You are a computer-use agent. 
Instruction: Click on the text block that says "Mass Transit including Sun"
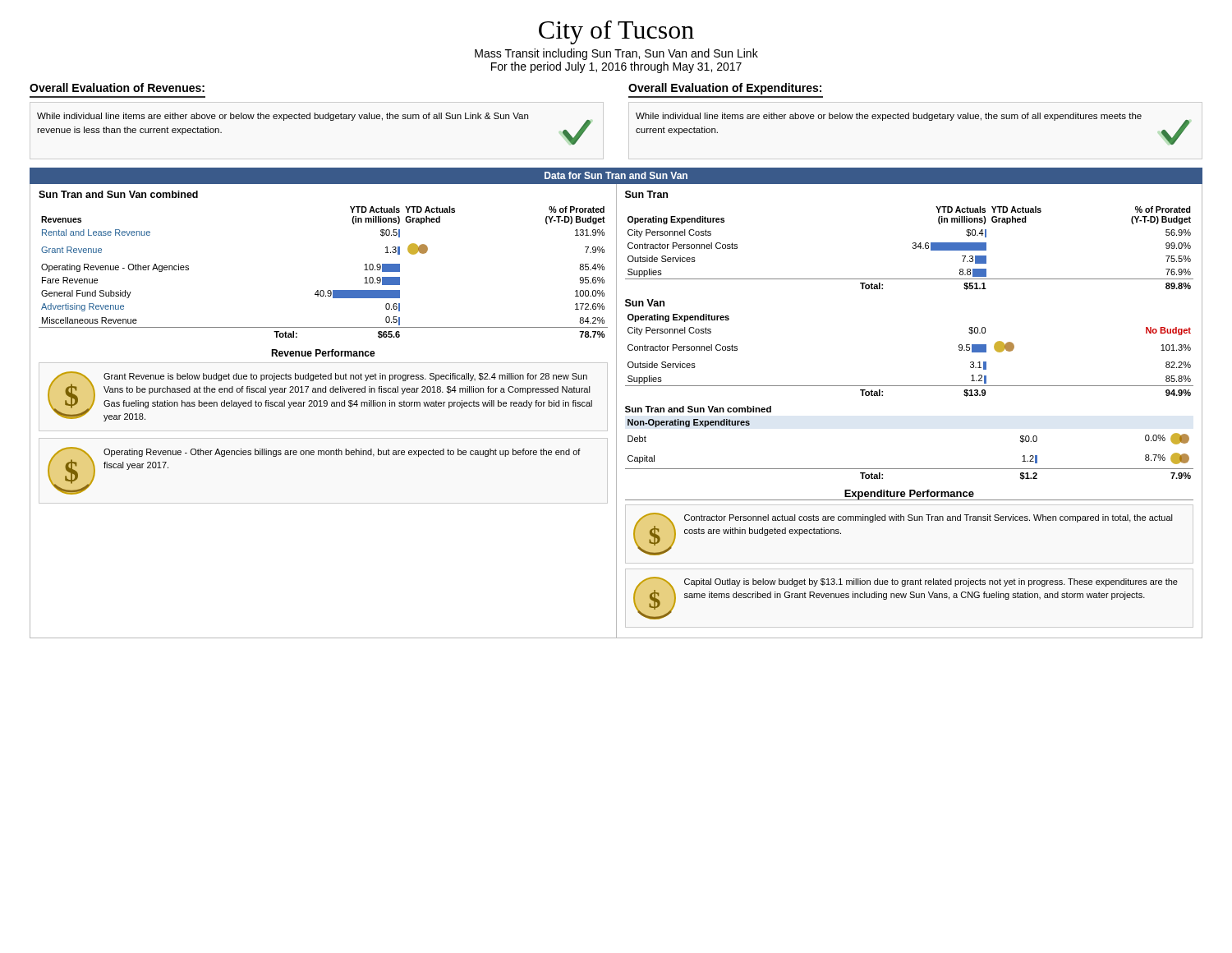[x=616, y=60]
